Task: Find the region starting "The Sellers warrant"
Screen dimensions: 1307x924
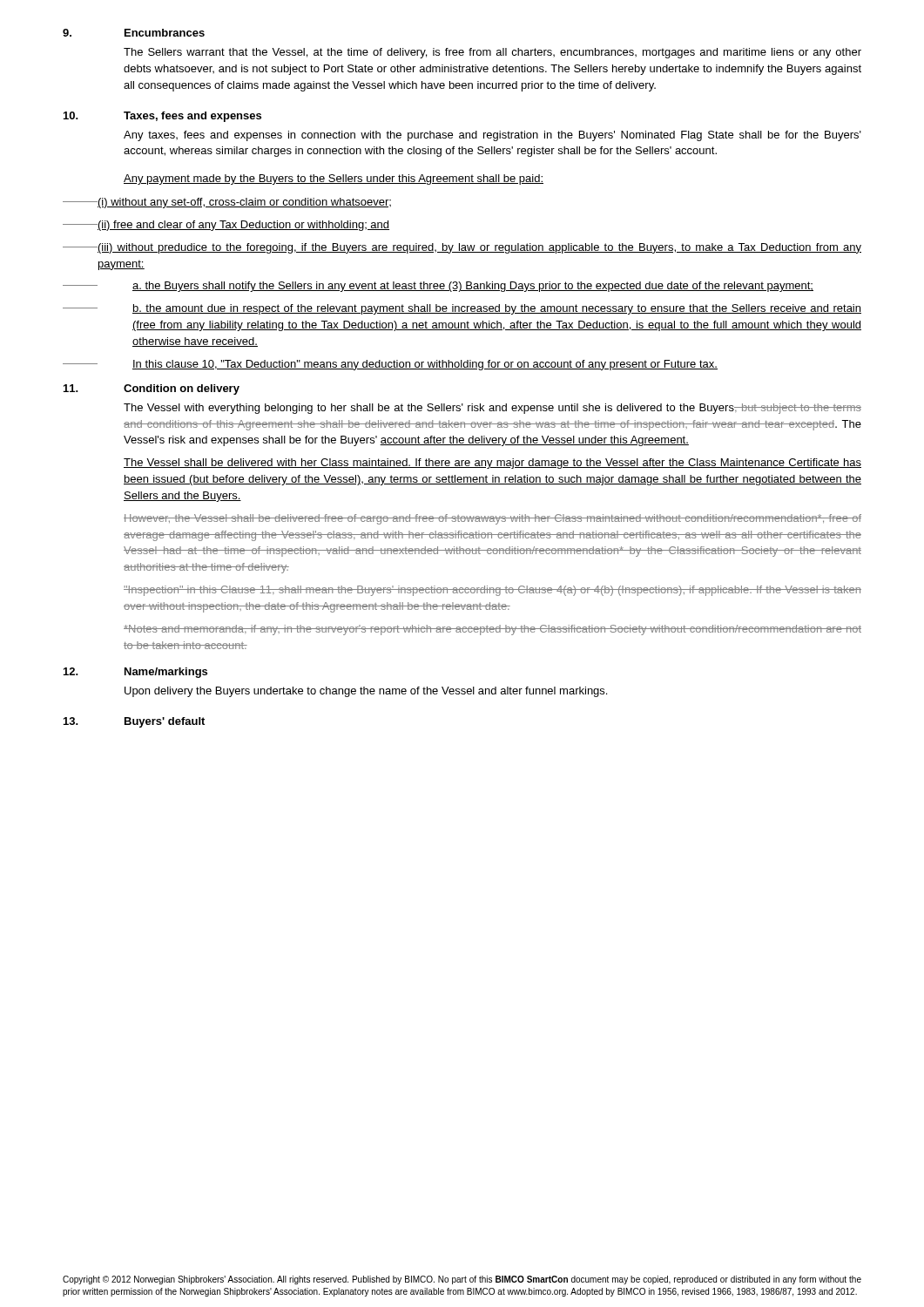Action: (x=492, y=69)
